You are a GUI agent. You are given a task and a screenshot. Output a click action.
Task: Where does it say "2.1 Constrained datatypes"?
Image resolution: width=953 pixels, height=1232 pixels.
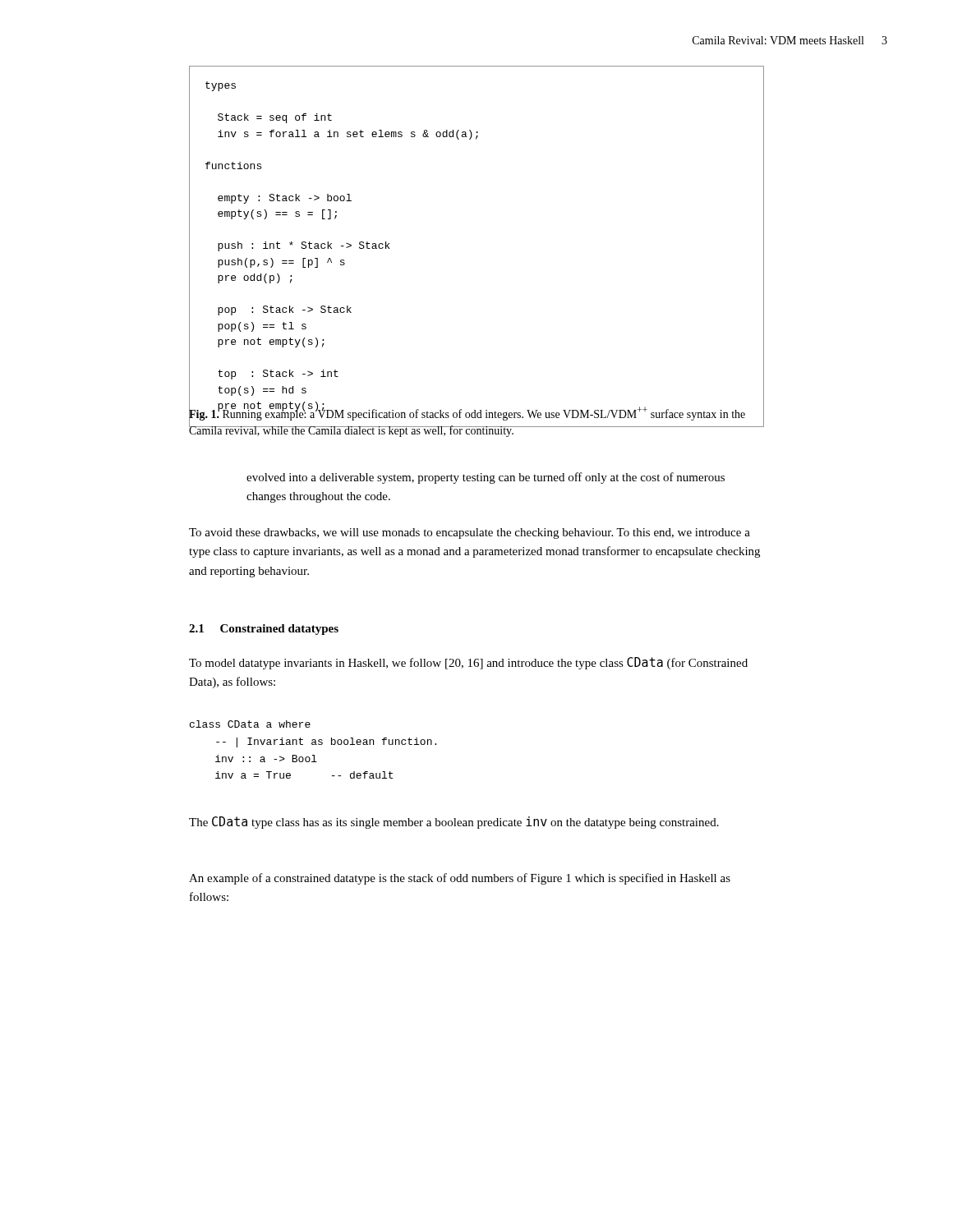pos(264,628)
